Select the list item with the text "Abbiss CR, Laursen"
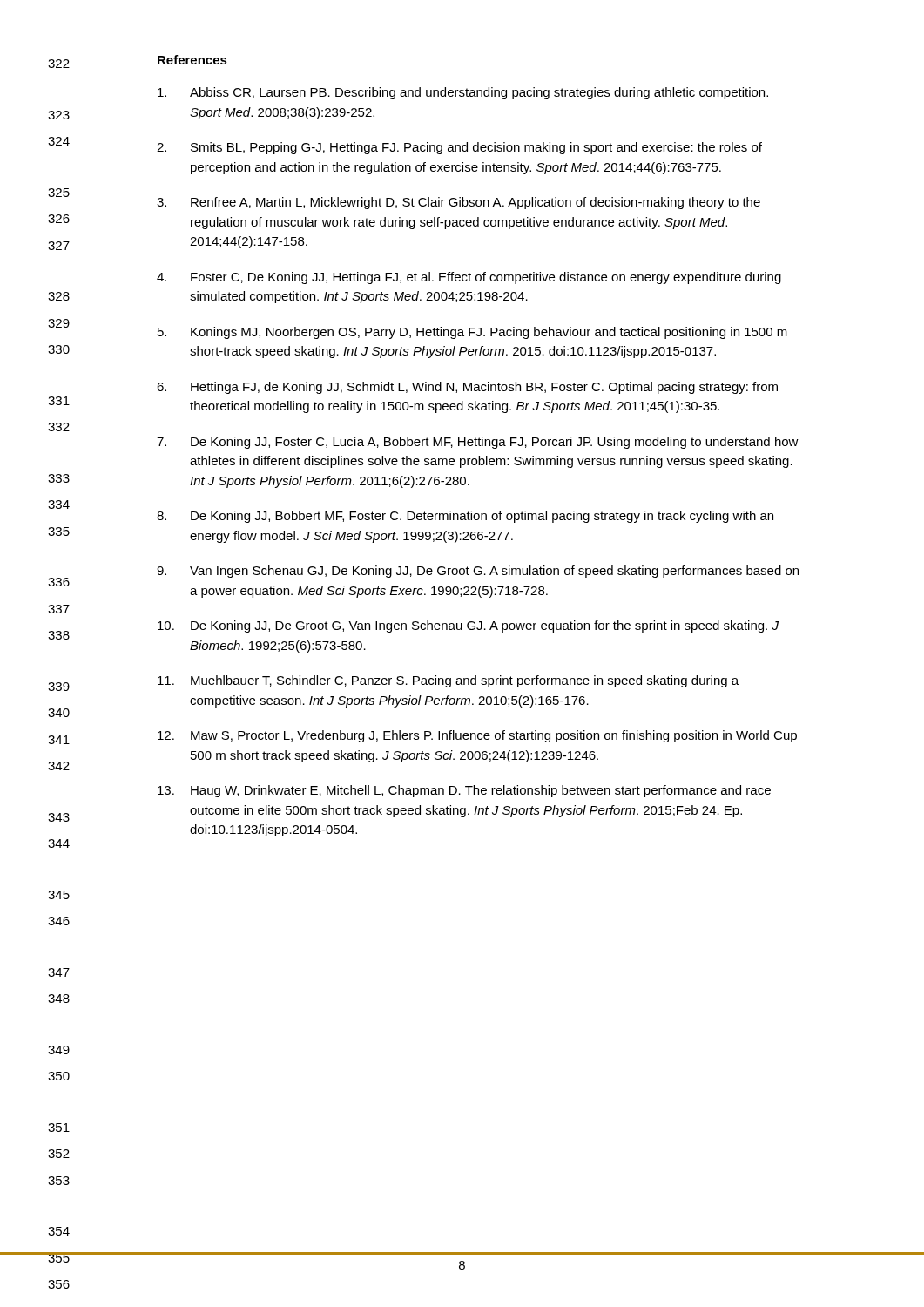 pyautogui.click(x=479, y=102)
